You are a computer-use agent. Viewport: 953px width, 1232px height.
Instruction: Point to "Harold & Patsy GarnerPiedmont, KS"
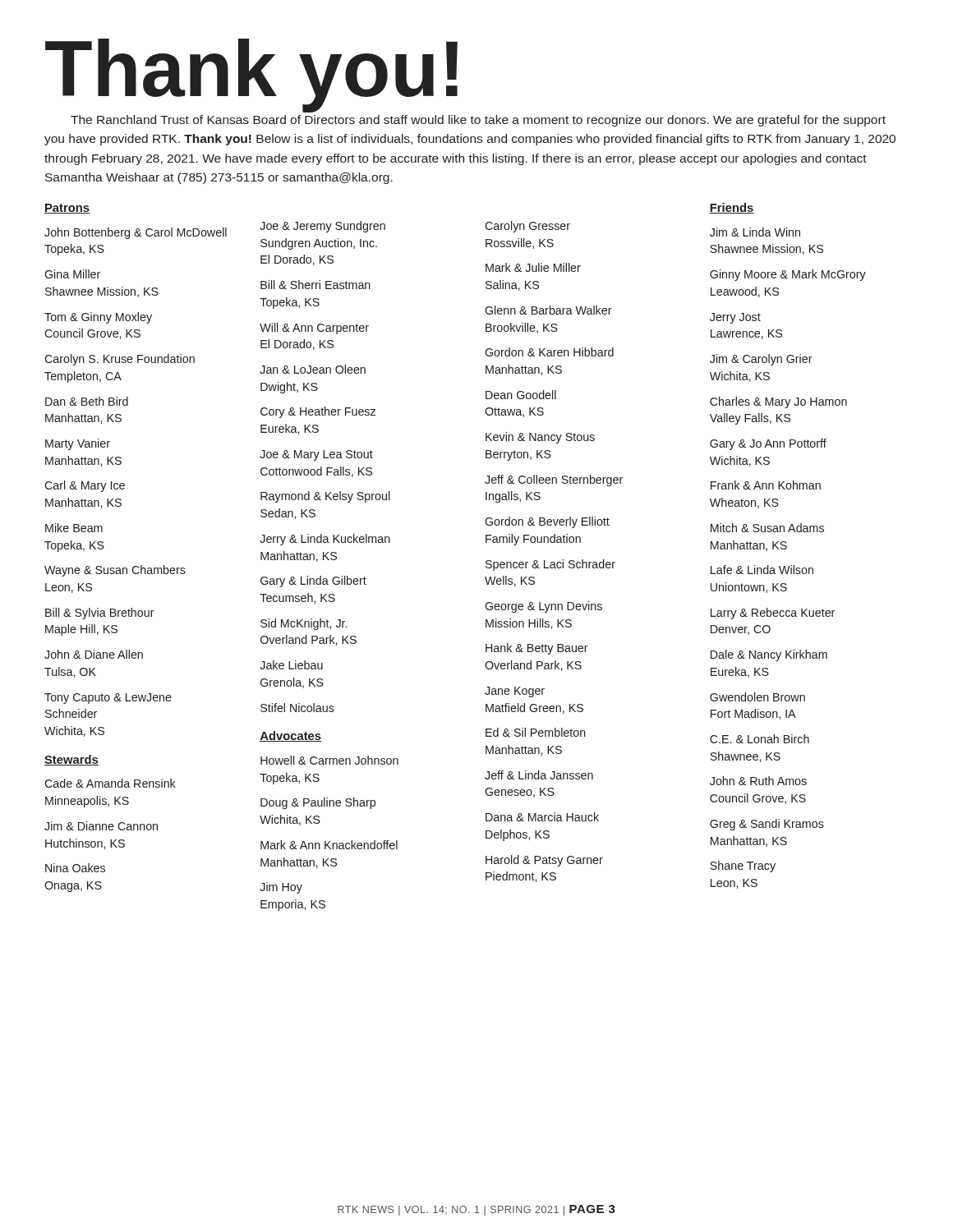544,868
